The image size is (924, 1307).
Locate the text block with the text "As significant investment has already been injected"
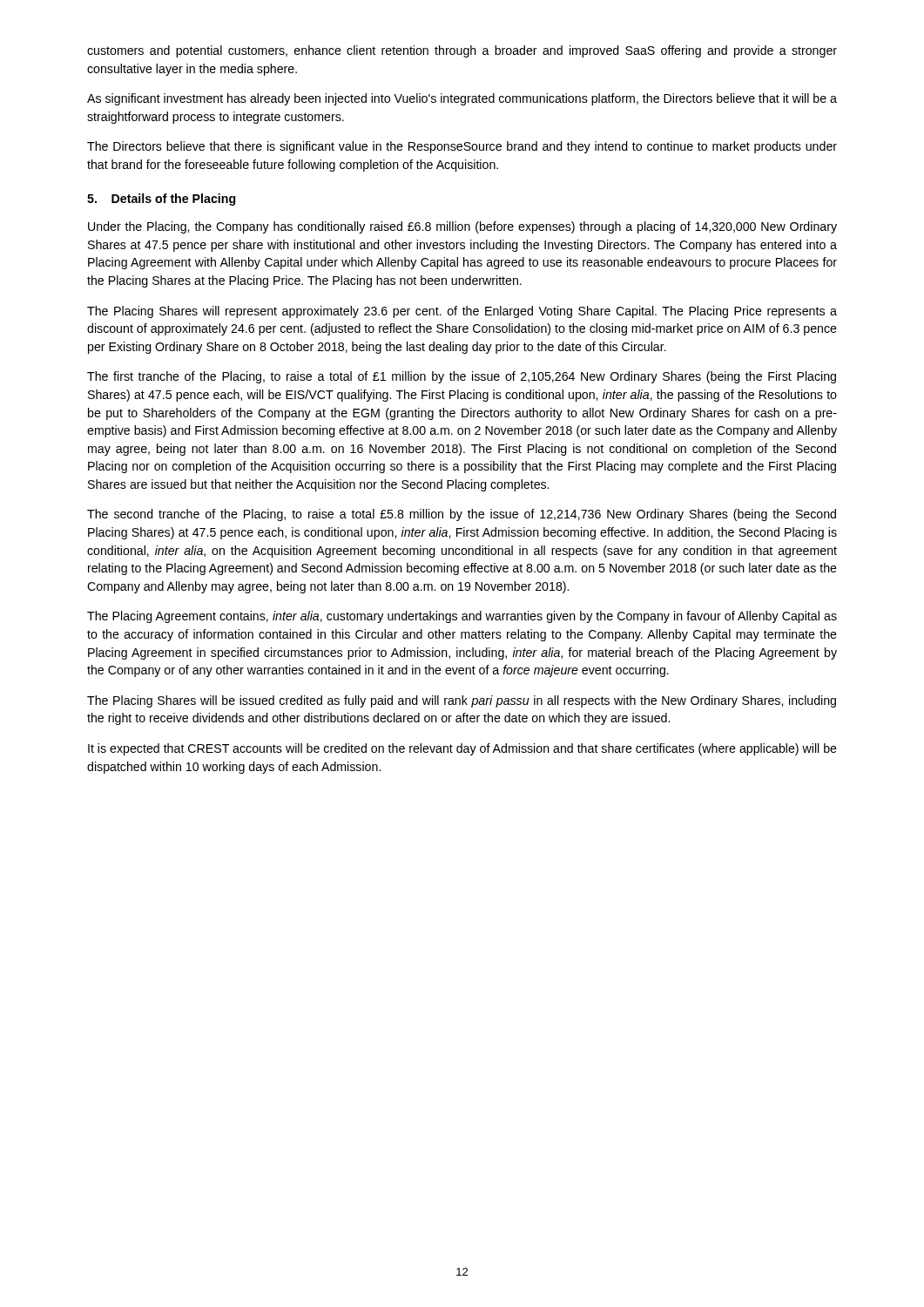(x=462, y=108)
